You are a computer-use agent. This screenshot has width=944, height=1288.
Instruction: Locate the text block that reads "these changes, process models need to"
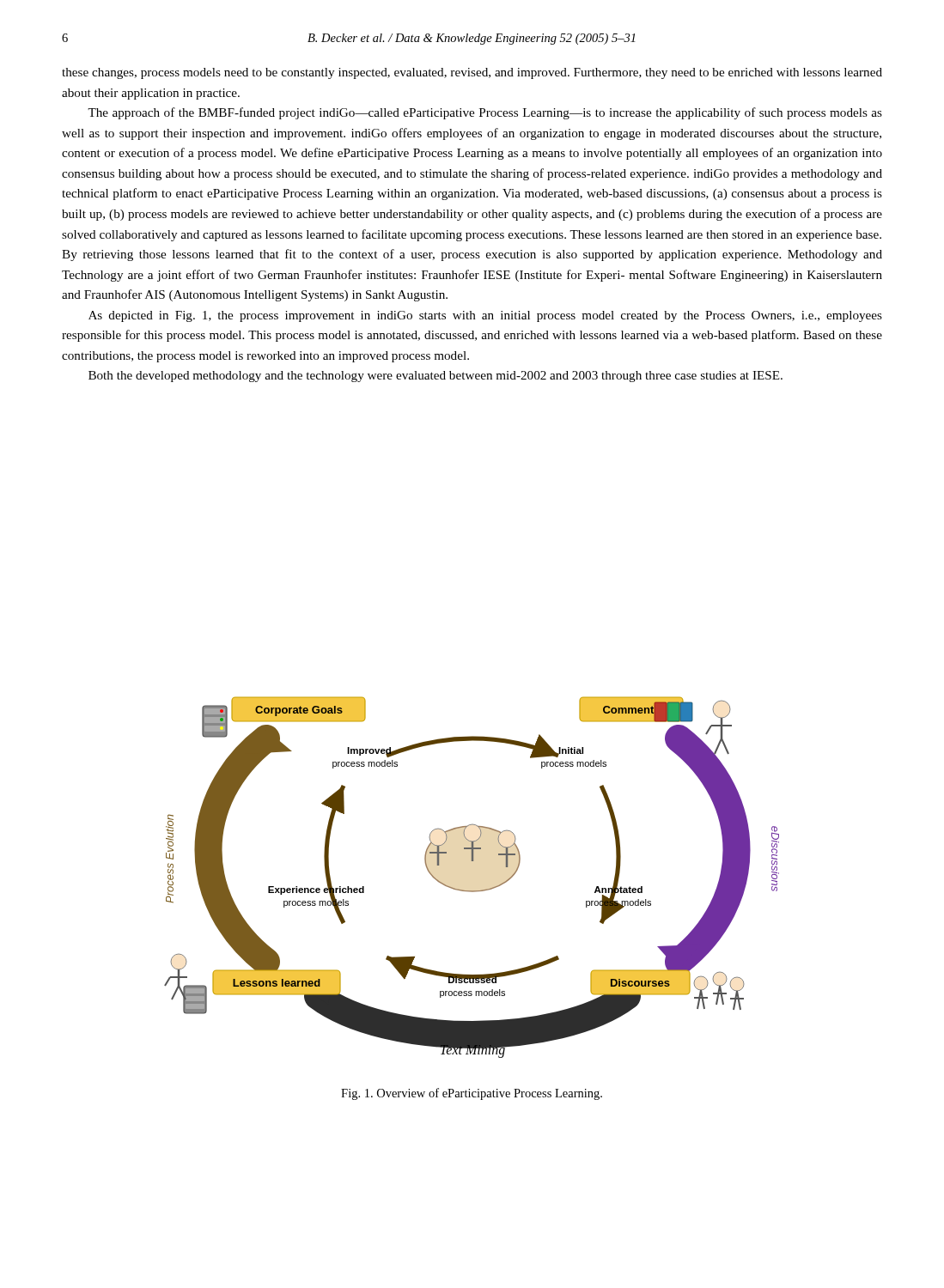[472, 224]
